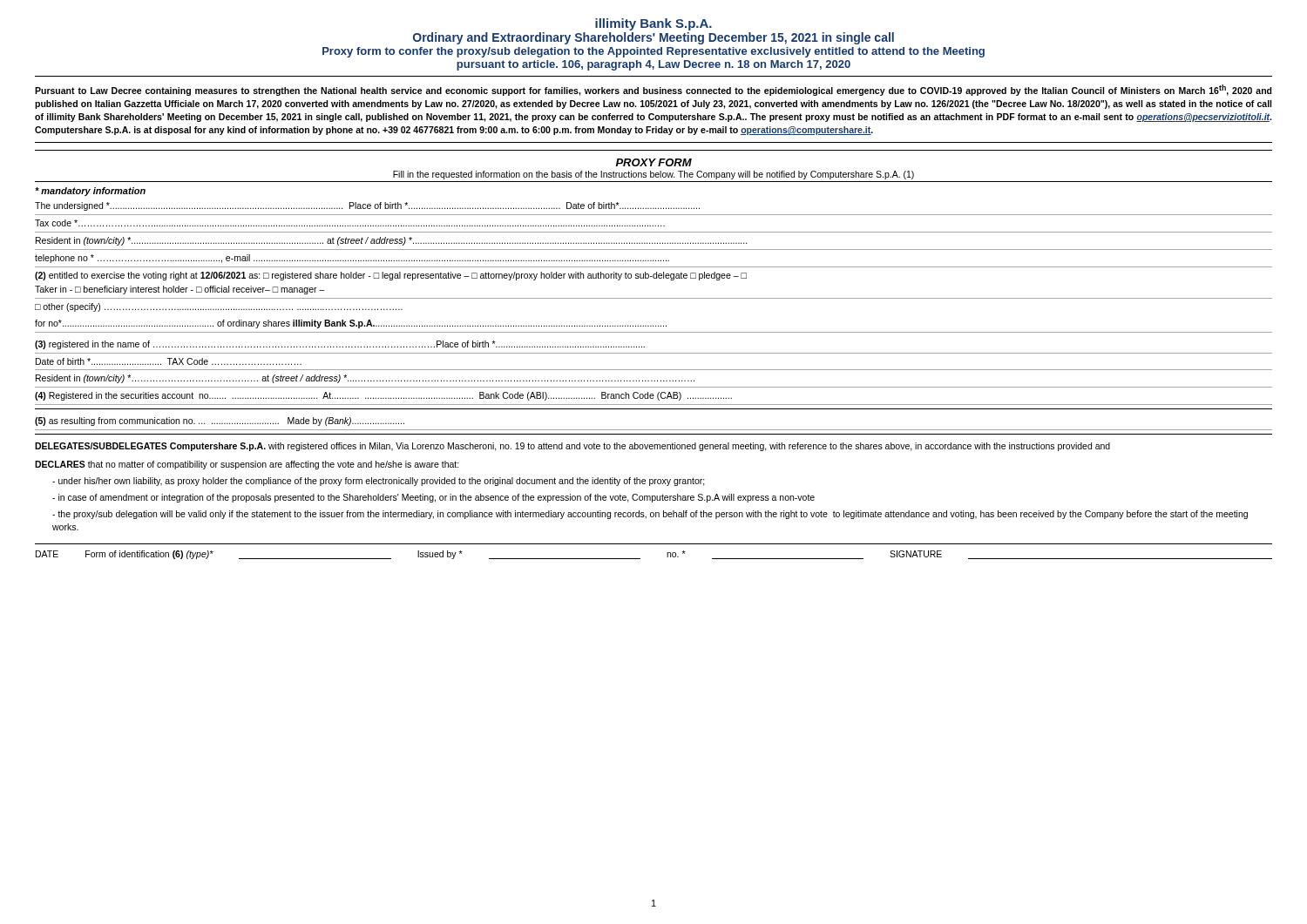Find the element starting "Date of birth *............................"
Image resolution: width=1307 pixels, height=924 pixels.
(169, 361)
